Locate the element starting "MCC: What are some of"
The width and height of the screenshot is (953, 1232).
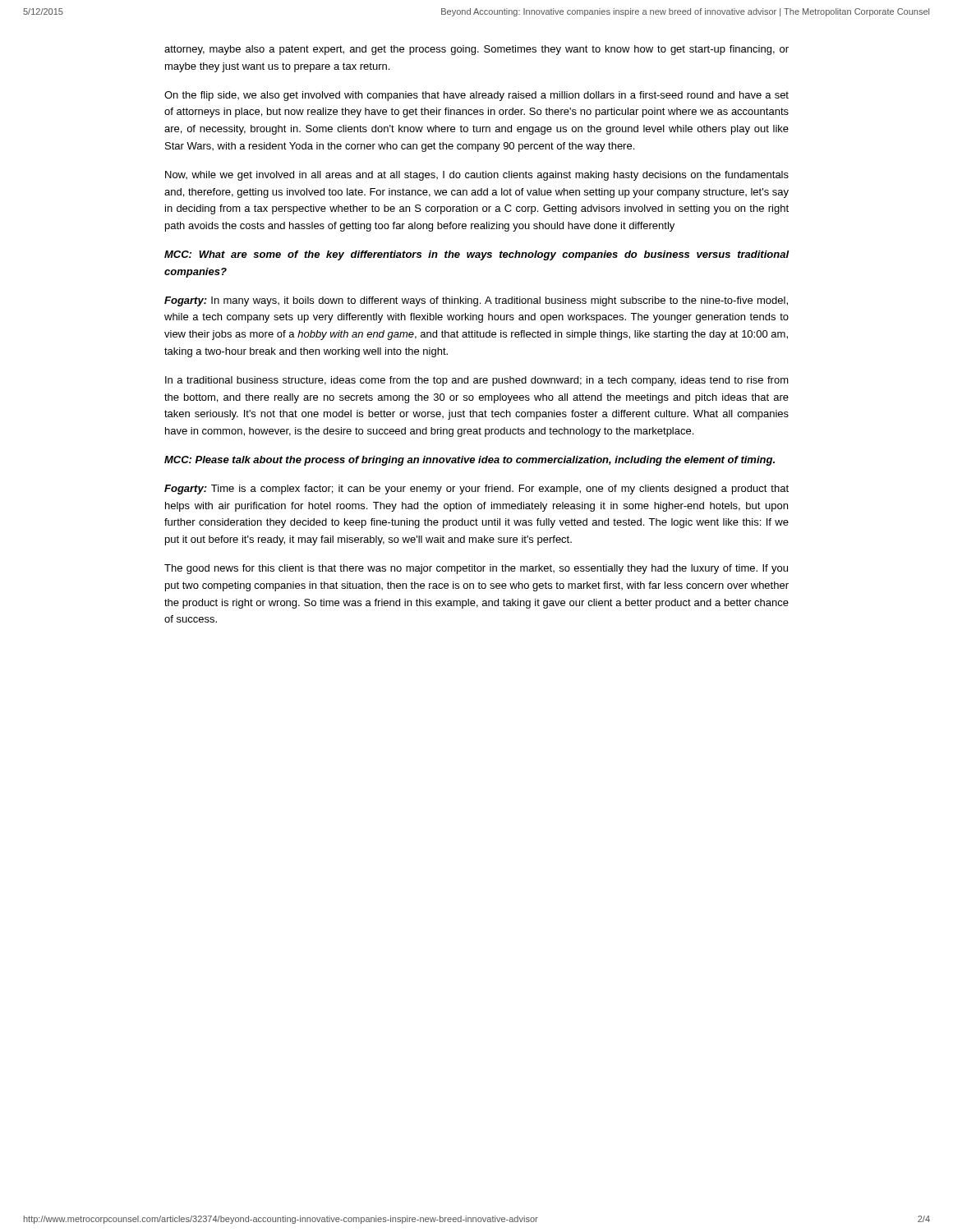pyautogui.click(x=476, y=263)
